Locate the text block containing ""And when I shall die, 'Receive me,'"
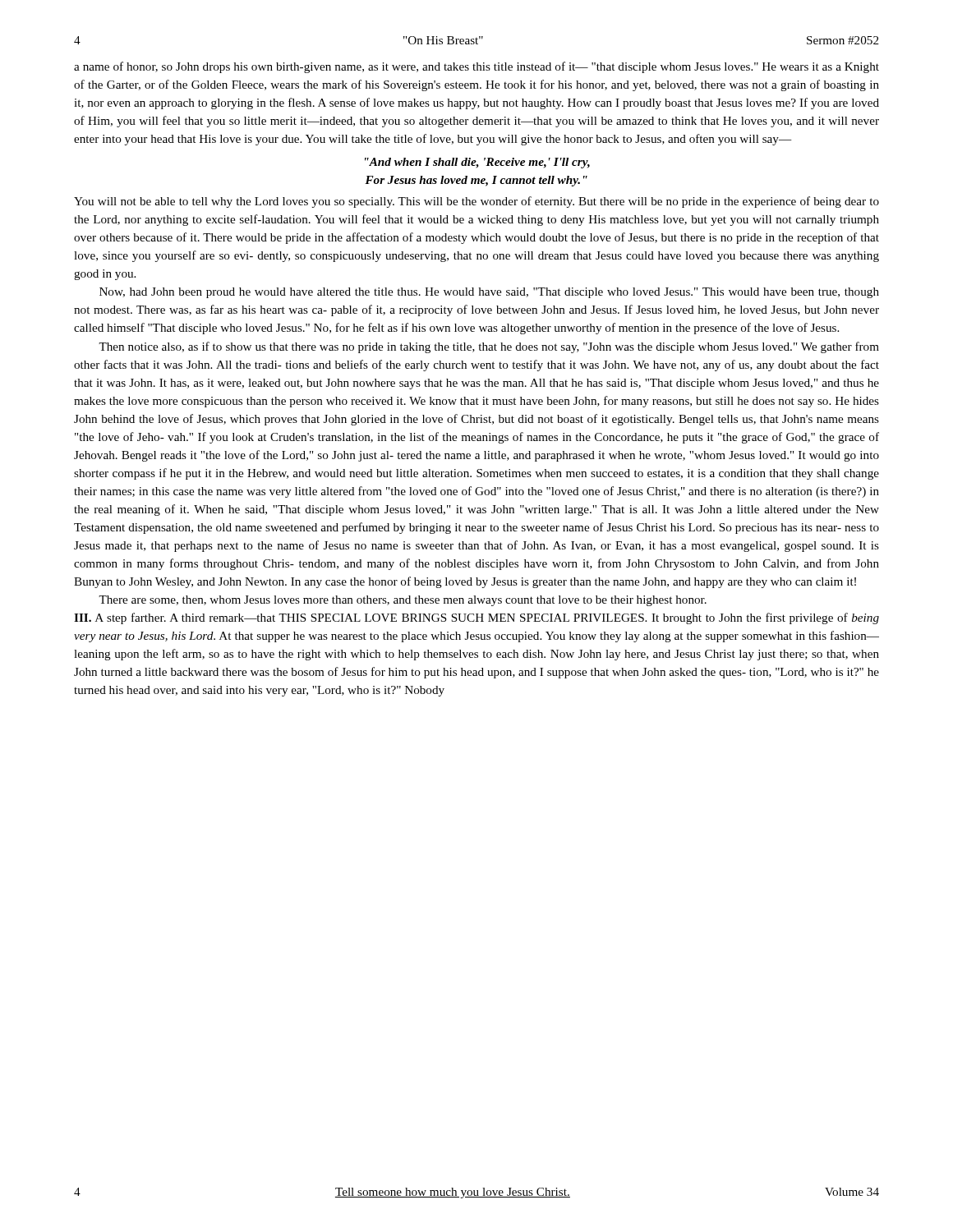This screenshot has width=953, height=1232. (476, 171)
